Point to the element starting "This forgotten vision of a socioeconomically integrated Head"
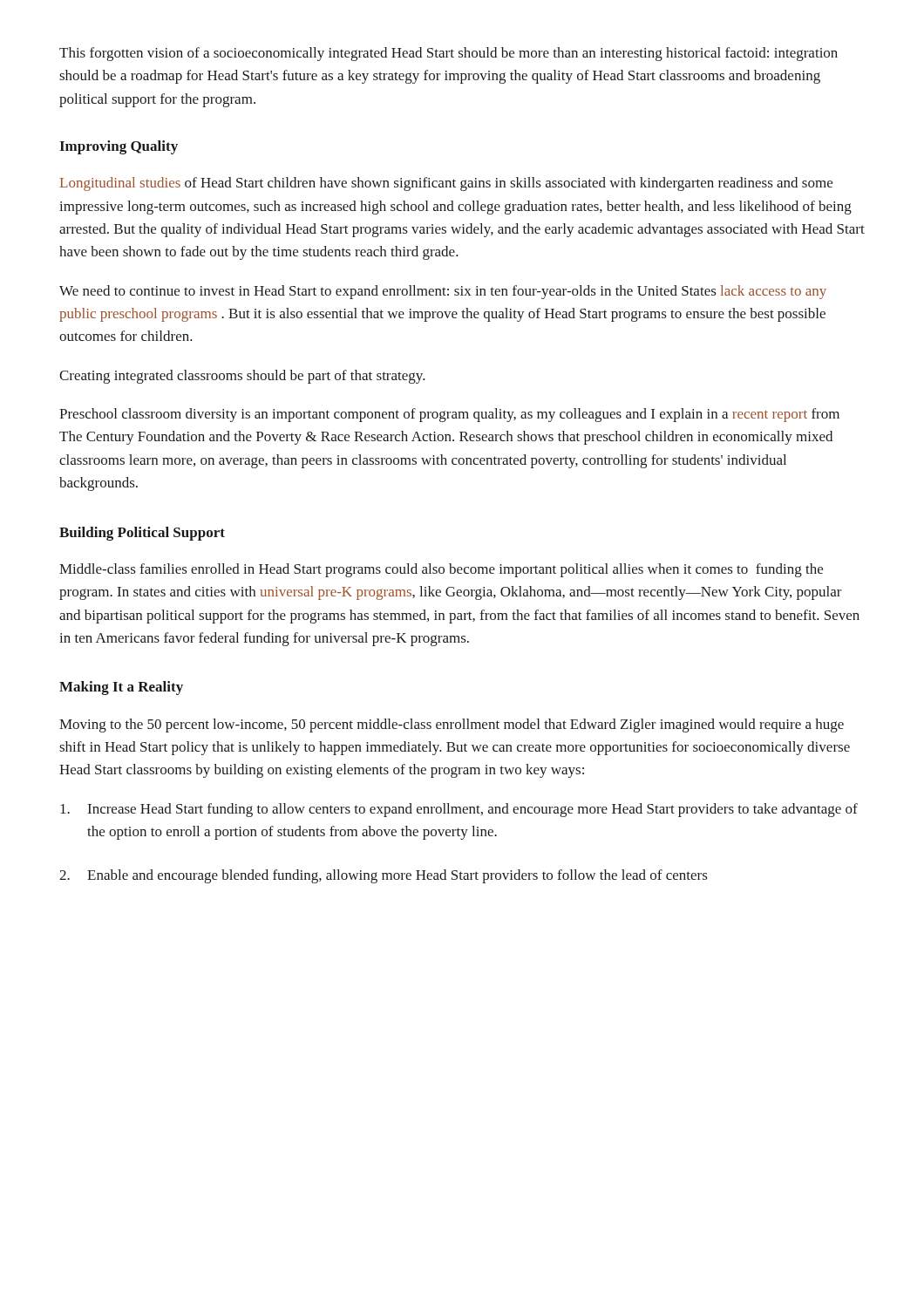The height and width of the screenshot is (1308, 924). click(462, 76)
